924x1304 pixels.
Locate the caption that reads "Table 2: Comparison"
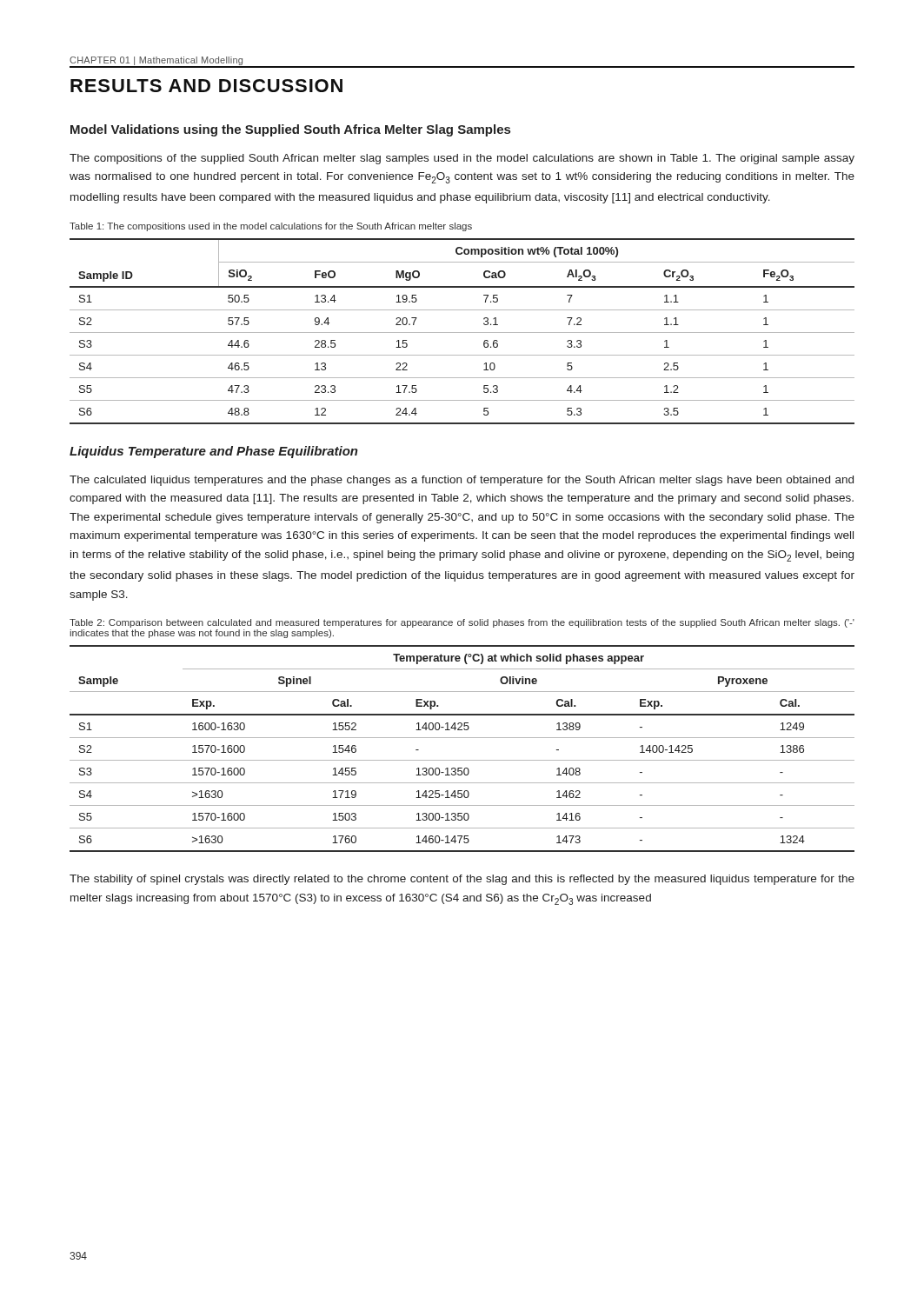(462, 628)
